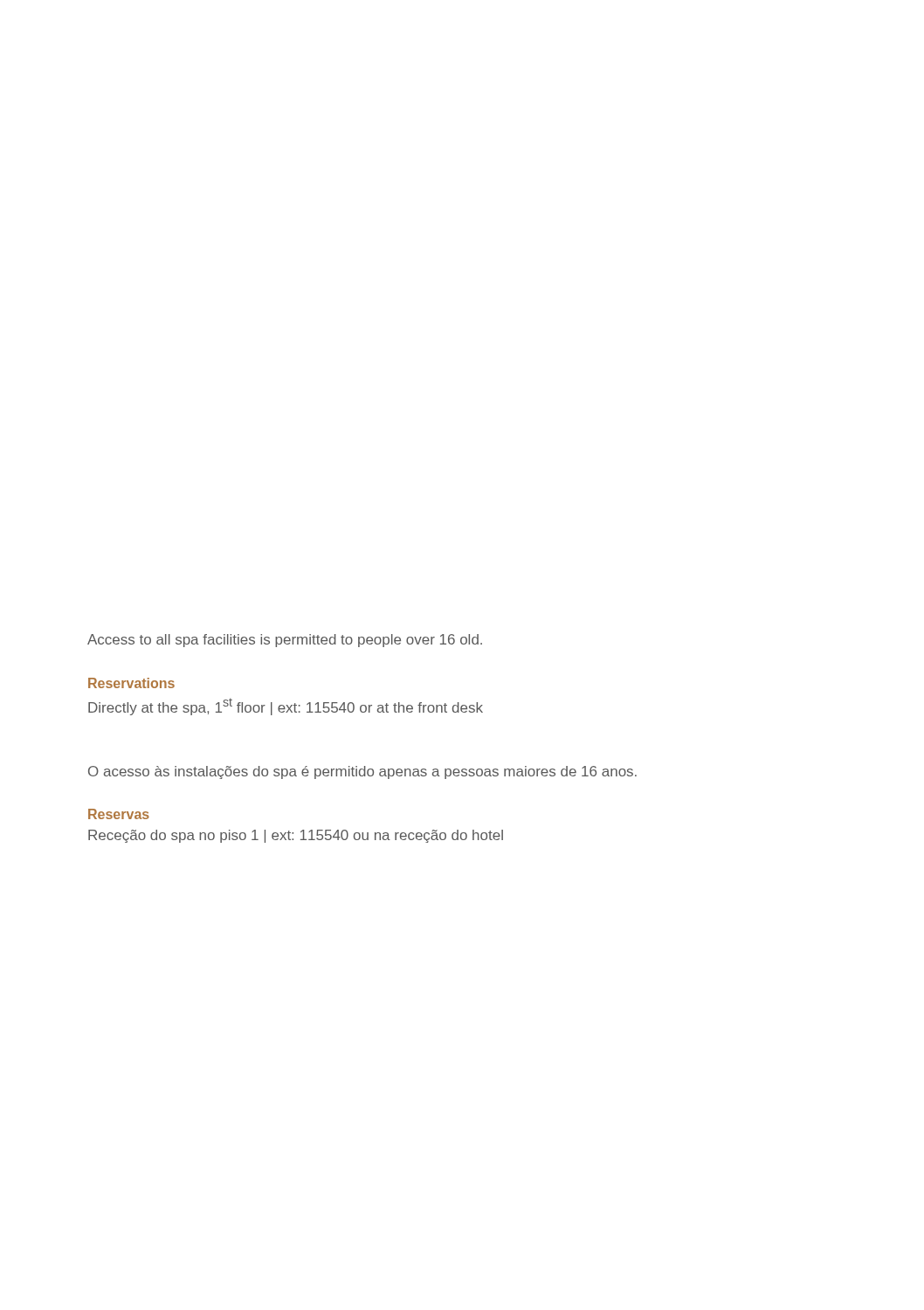Locate the element starting "O acesso às instalações"

tap(363, 771)
